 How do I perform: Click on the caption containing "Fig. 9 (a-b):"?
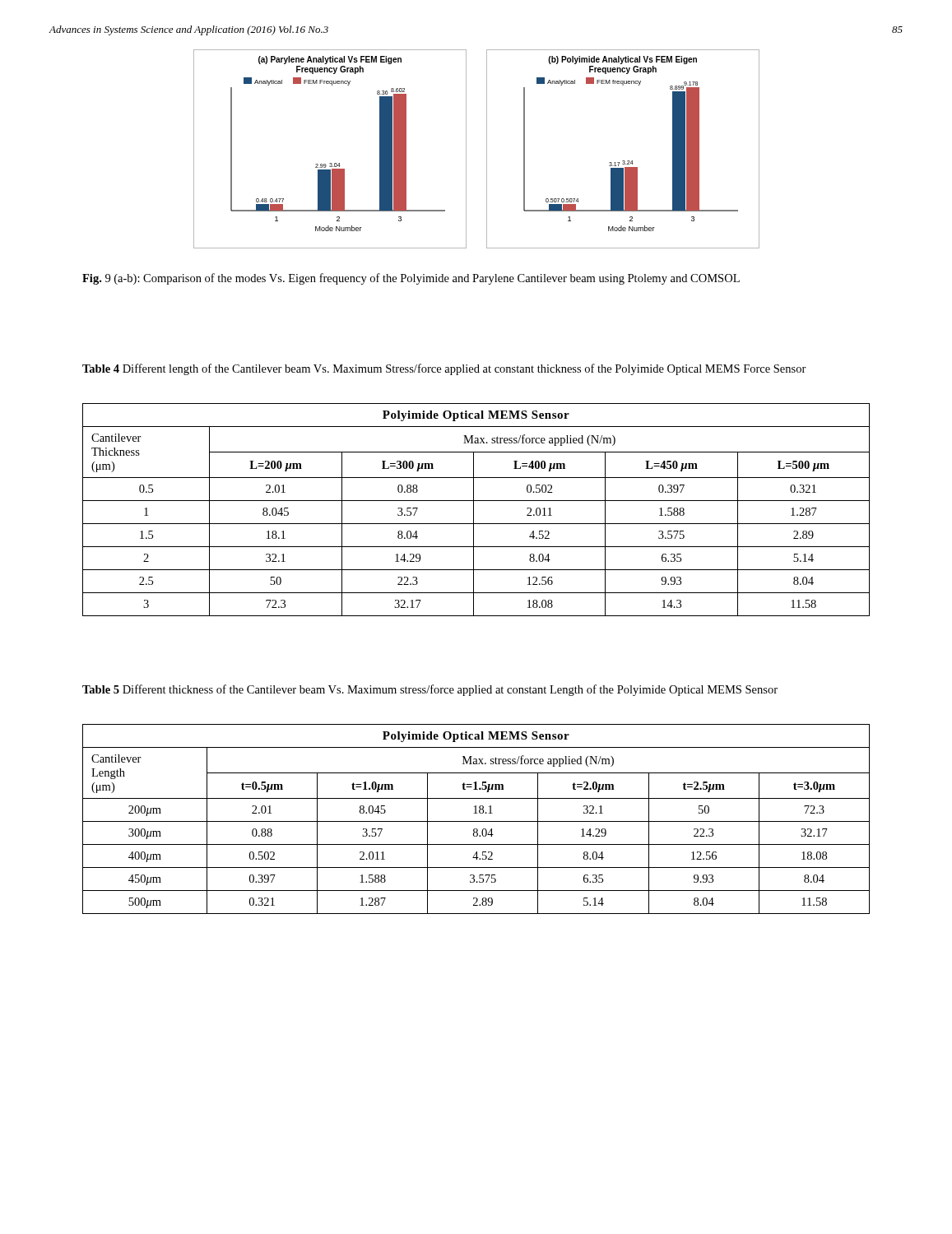click(x=411, y=278)
